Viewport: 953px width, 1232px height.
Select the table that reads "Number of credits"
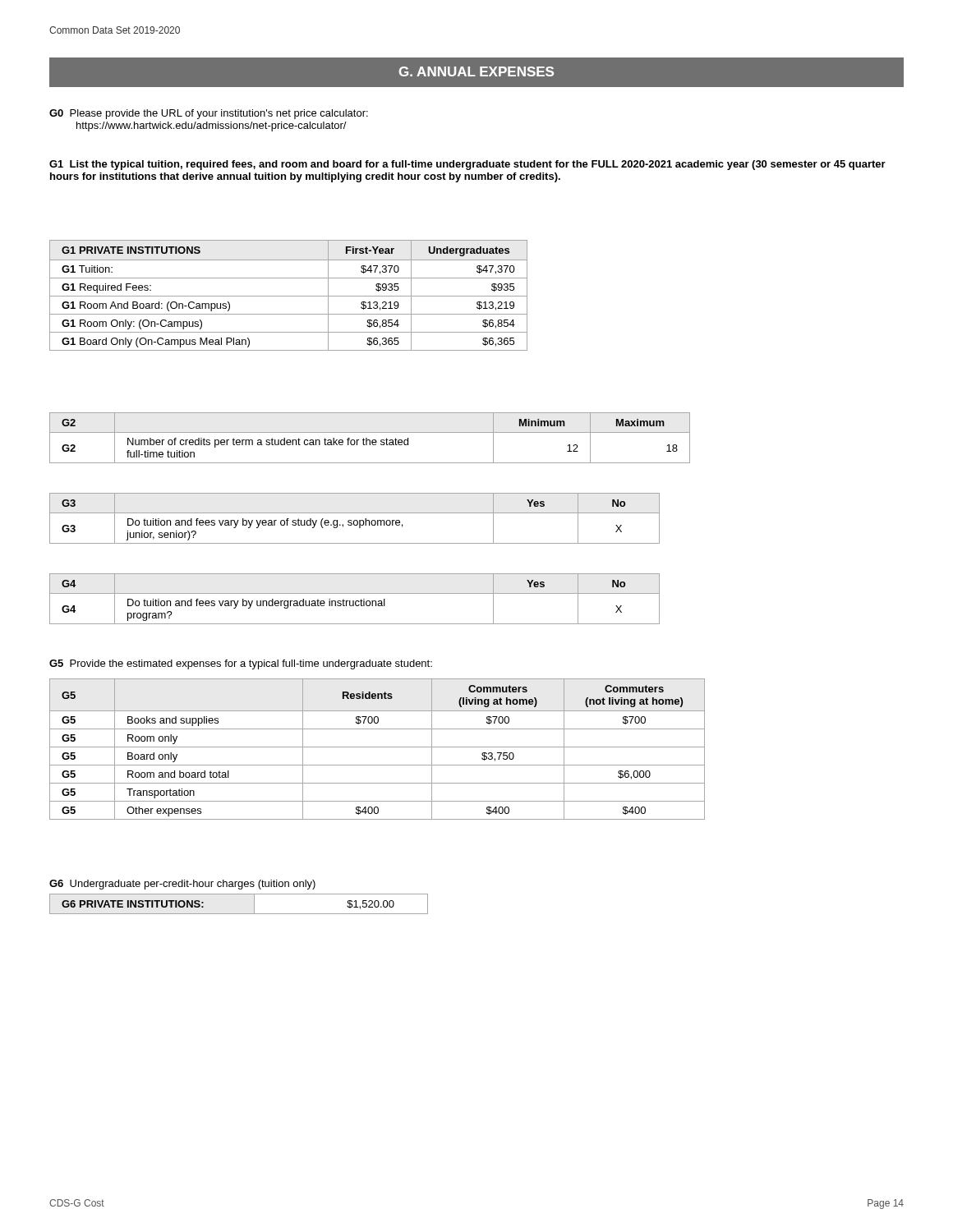coord(370,438)
